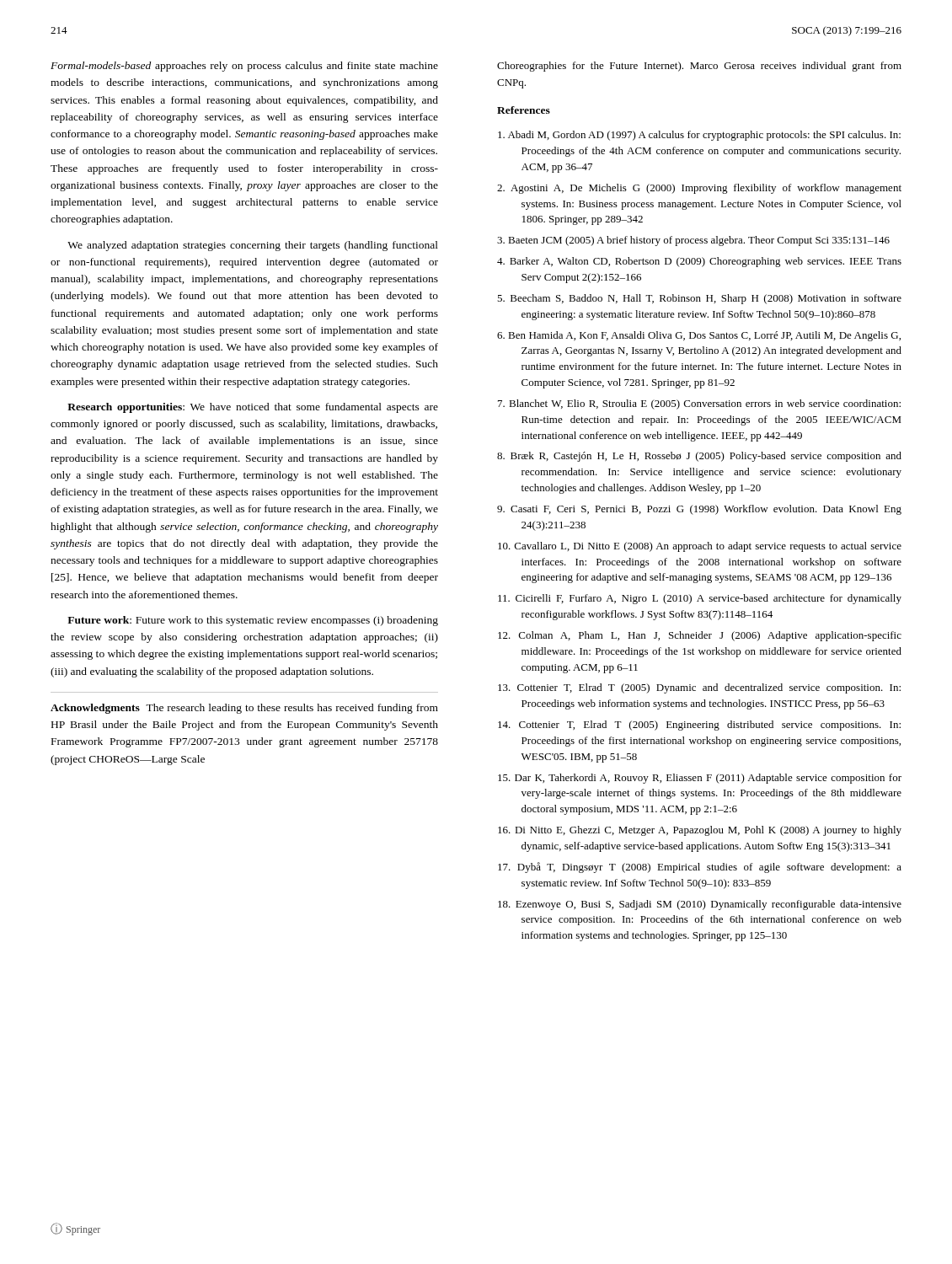Point to the block starting "6. Ben Hamida A,"

pyautogui.click(x=699, y=359)
